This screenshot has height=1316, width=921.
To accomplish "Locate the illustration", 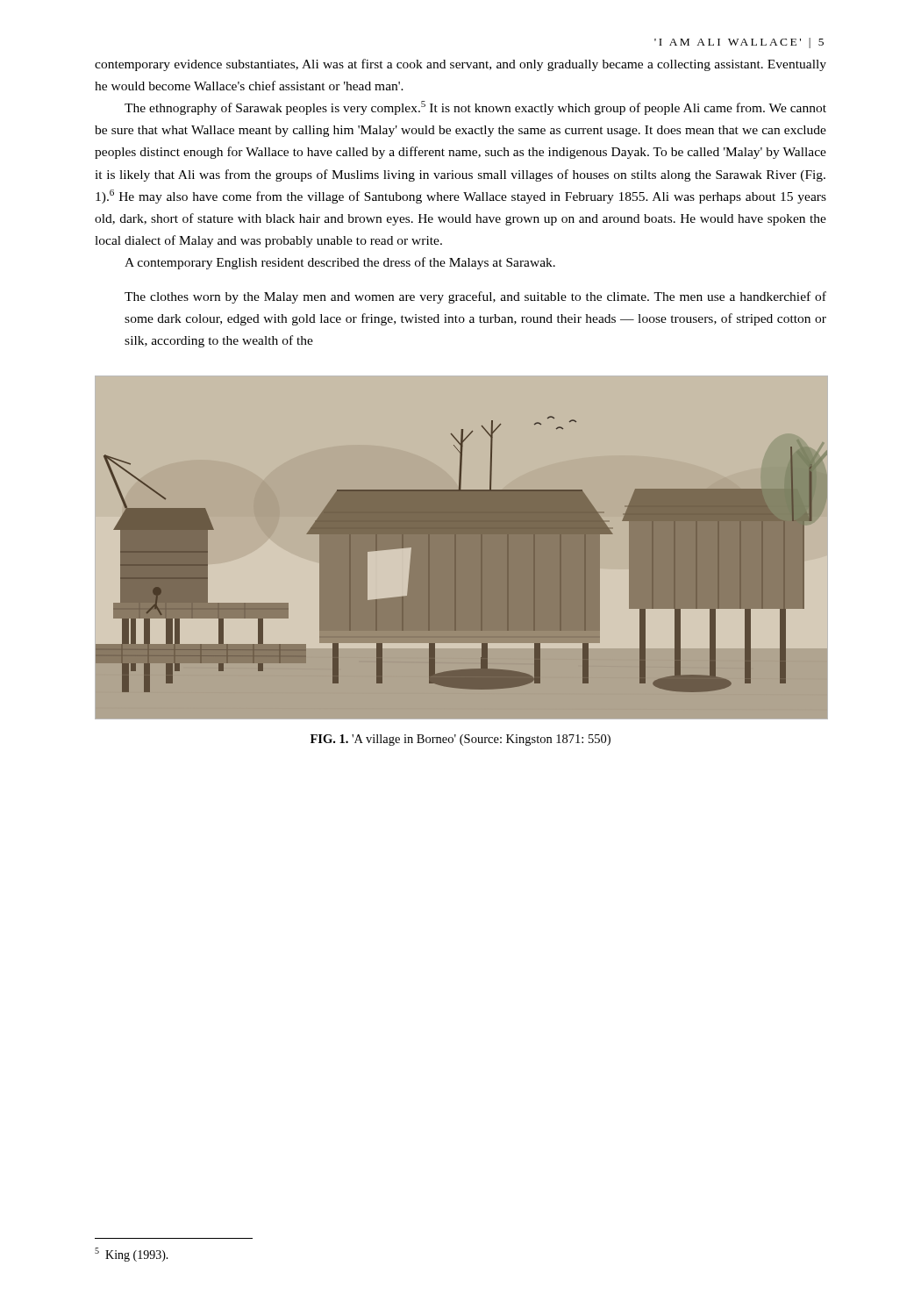I will (x=460, y=548).
